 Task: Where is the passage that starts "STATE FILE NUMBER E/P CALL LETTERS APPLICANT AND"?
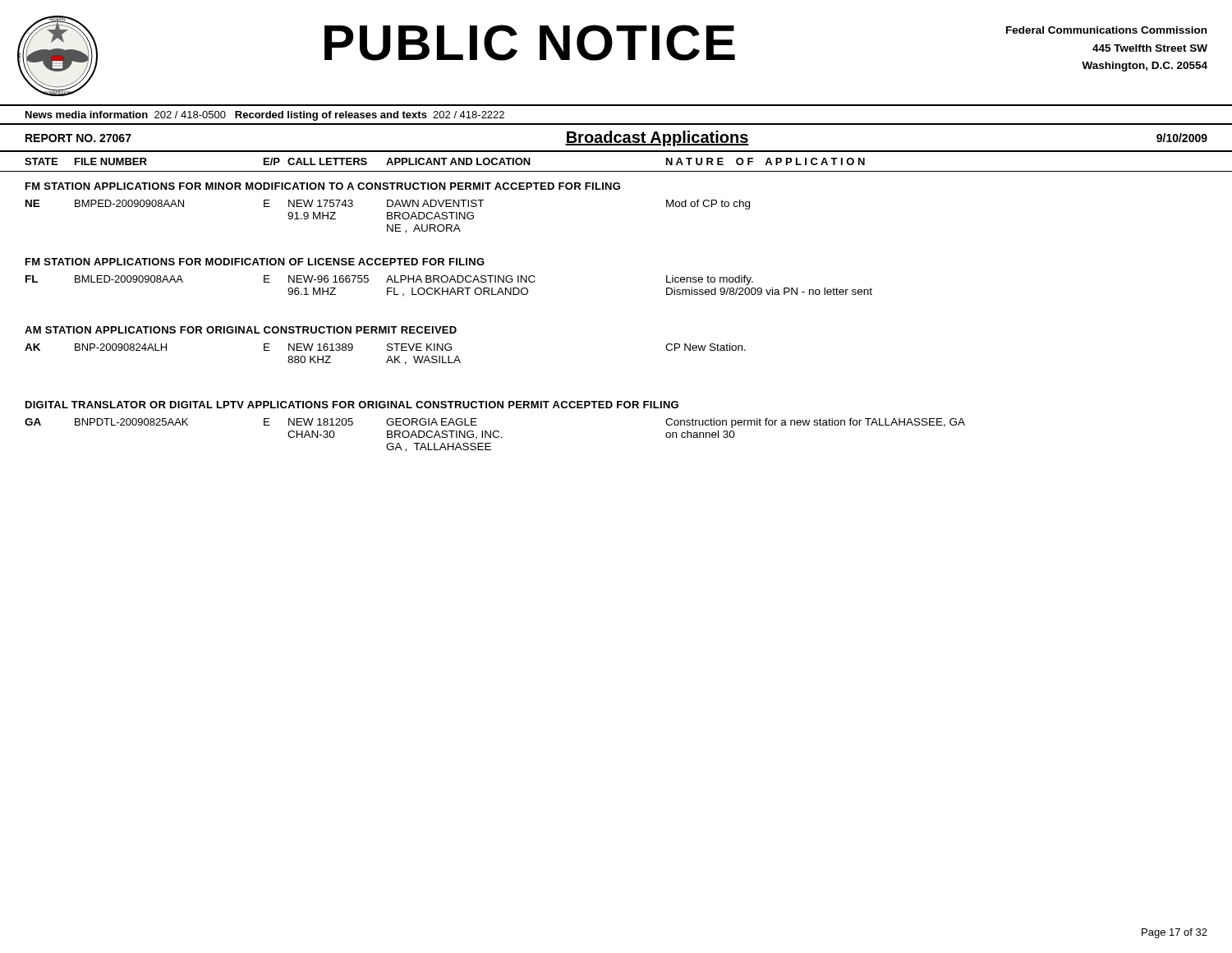[x=616, y=161]
